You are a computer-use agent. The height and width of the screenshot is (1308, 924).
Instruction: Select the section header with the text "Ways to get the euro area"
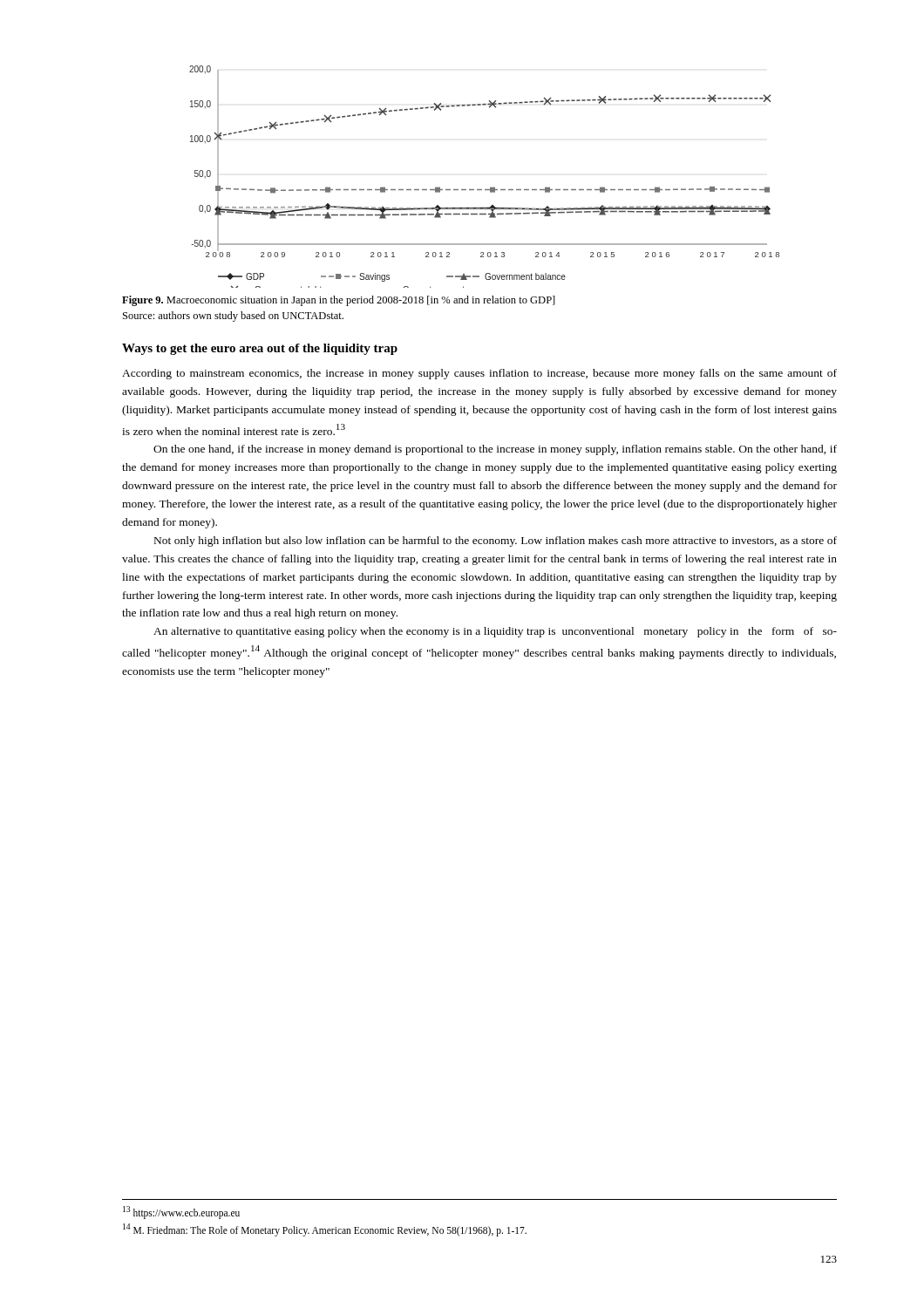[x=260, y=348]
